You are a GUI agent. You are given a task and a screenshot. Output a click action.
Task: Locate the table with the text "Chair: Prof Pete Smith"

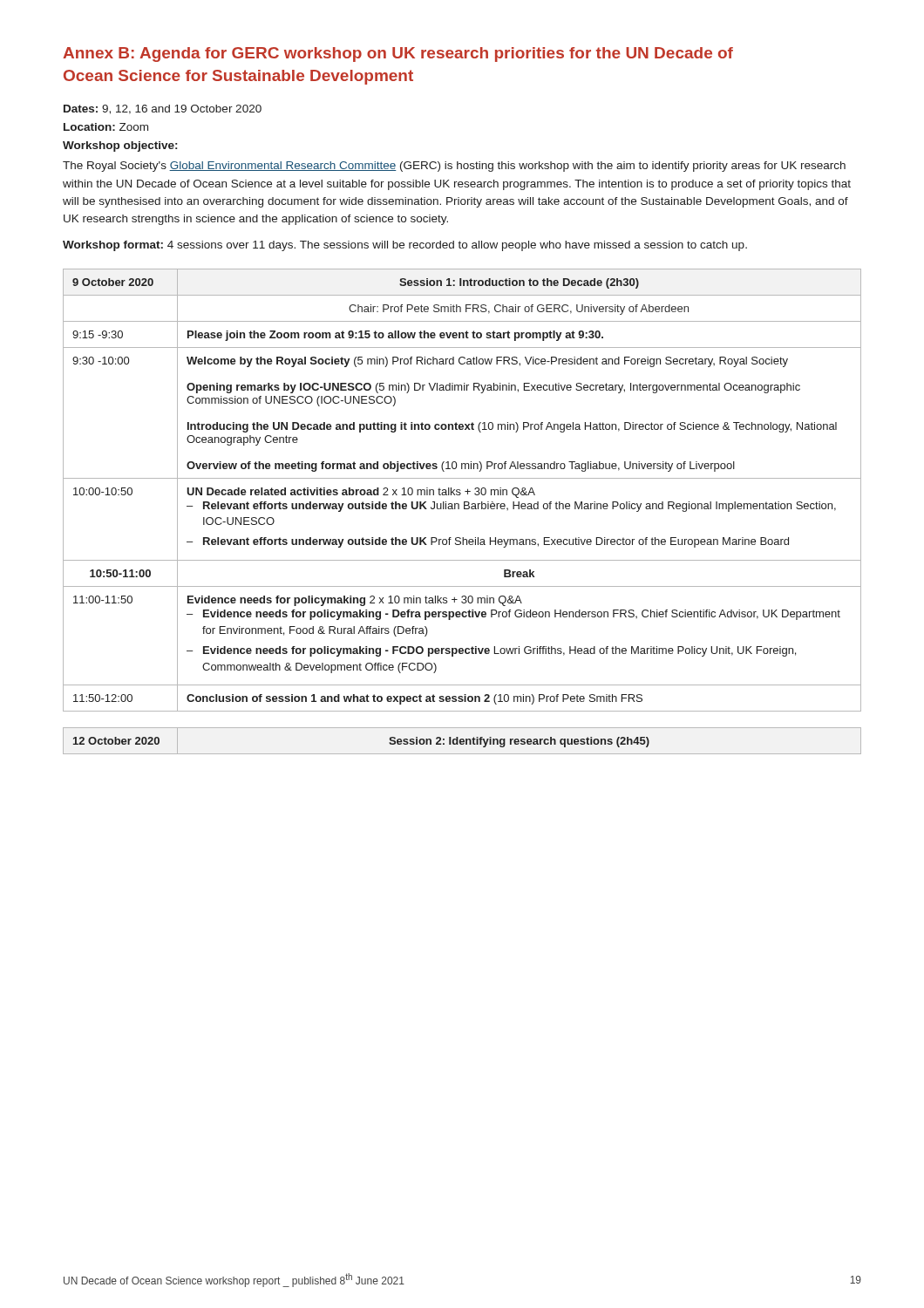462,490
